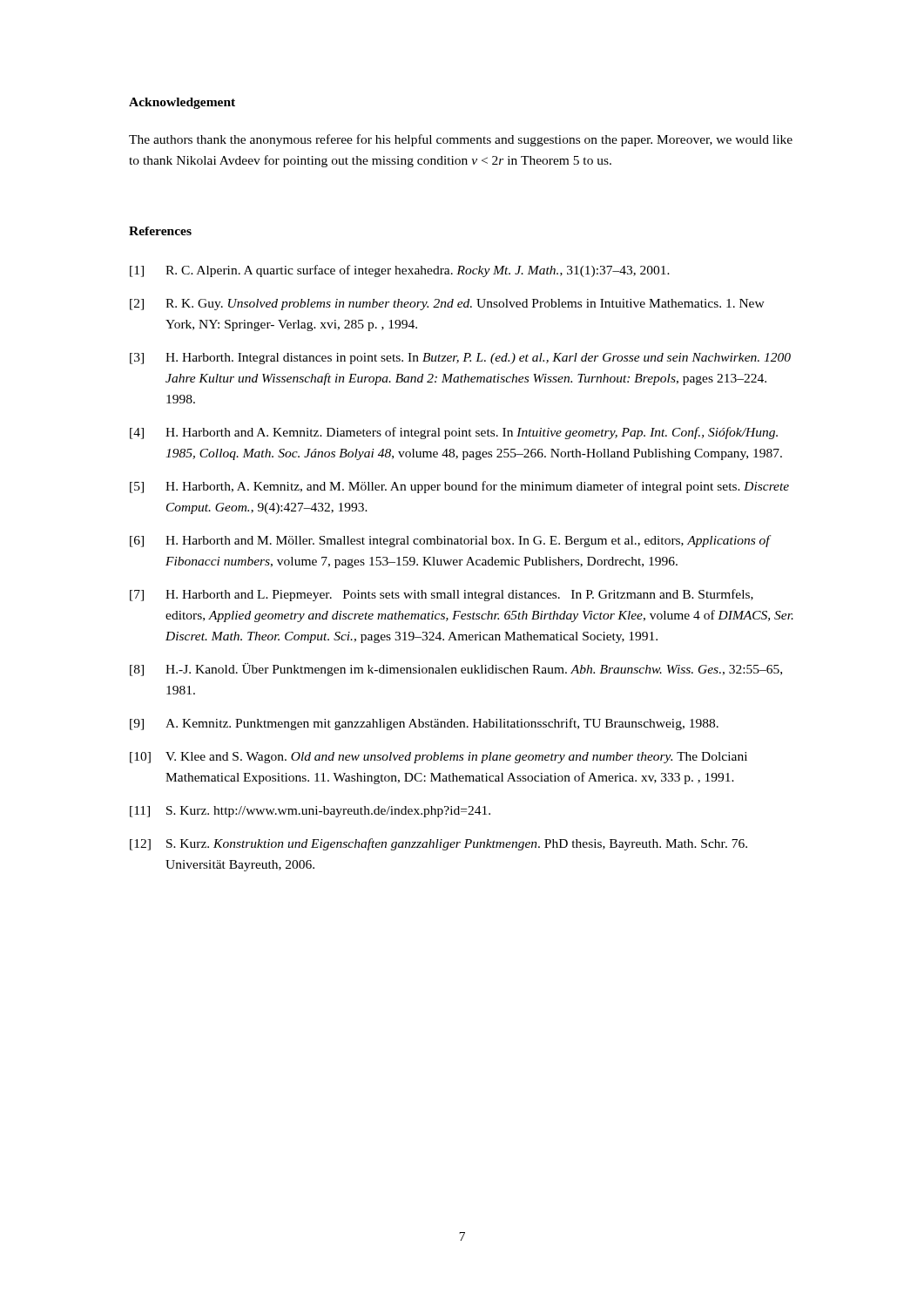
Task: Click on the element starting "[9] A. Kemnitz. Punktmengen mit ganzzahligen Abständen. Habilitationsschrift,"
Action: 462,723
